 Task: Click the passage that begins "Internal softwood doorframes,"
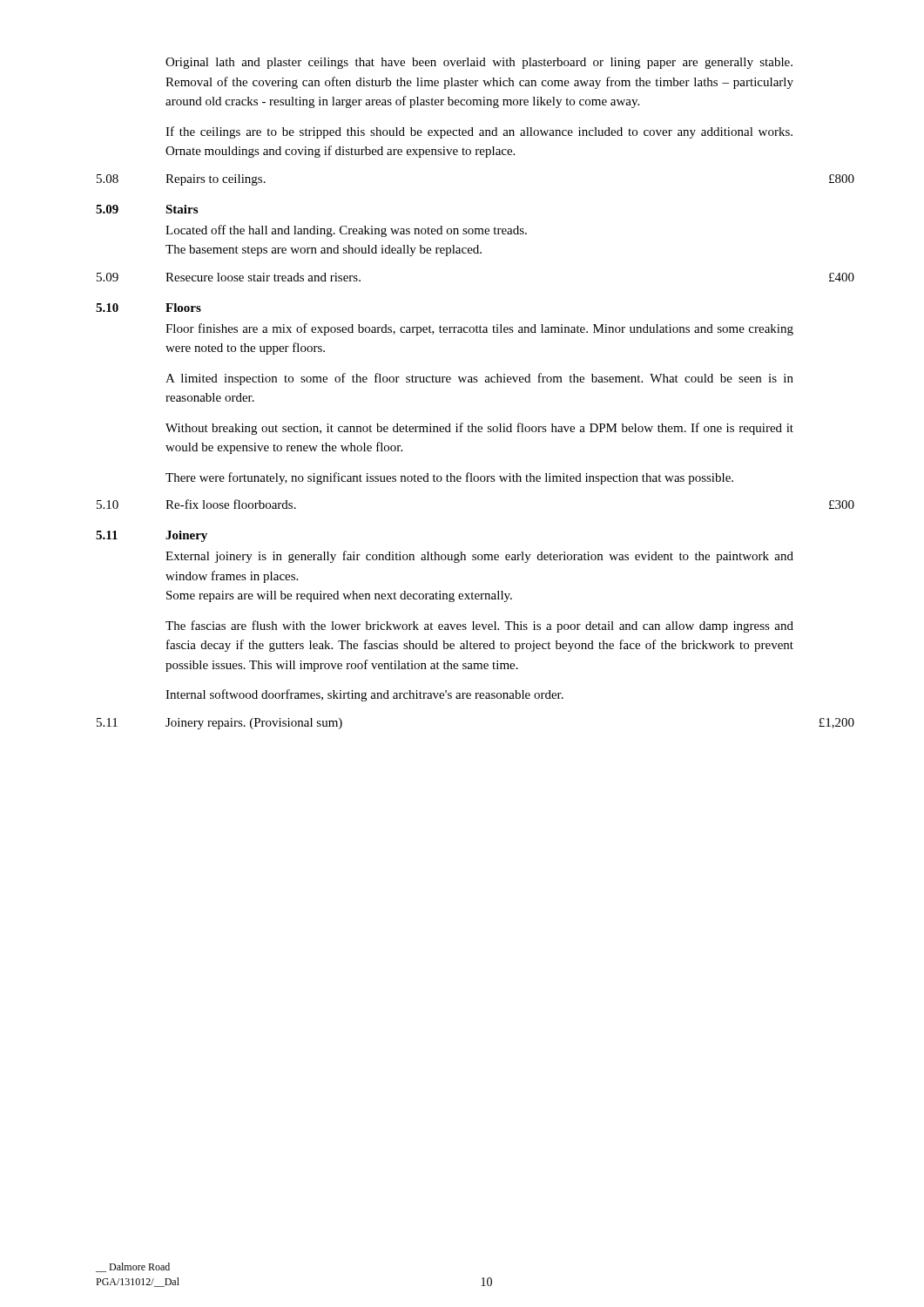click(365, 694)
